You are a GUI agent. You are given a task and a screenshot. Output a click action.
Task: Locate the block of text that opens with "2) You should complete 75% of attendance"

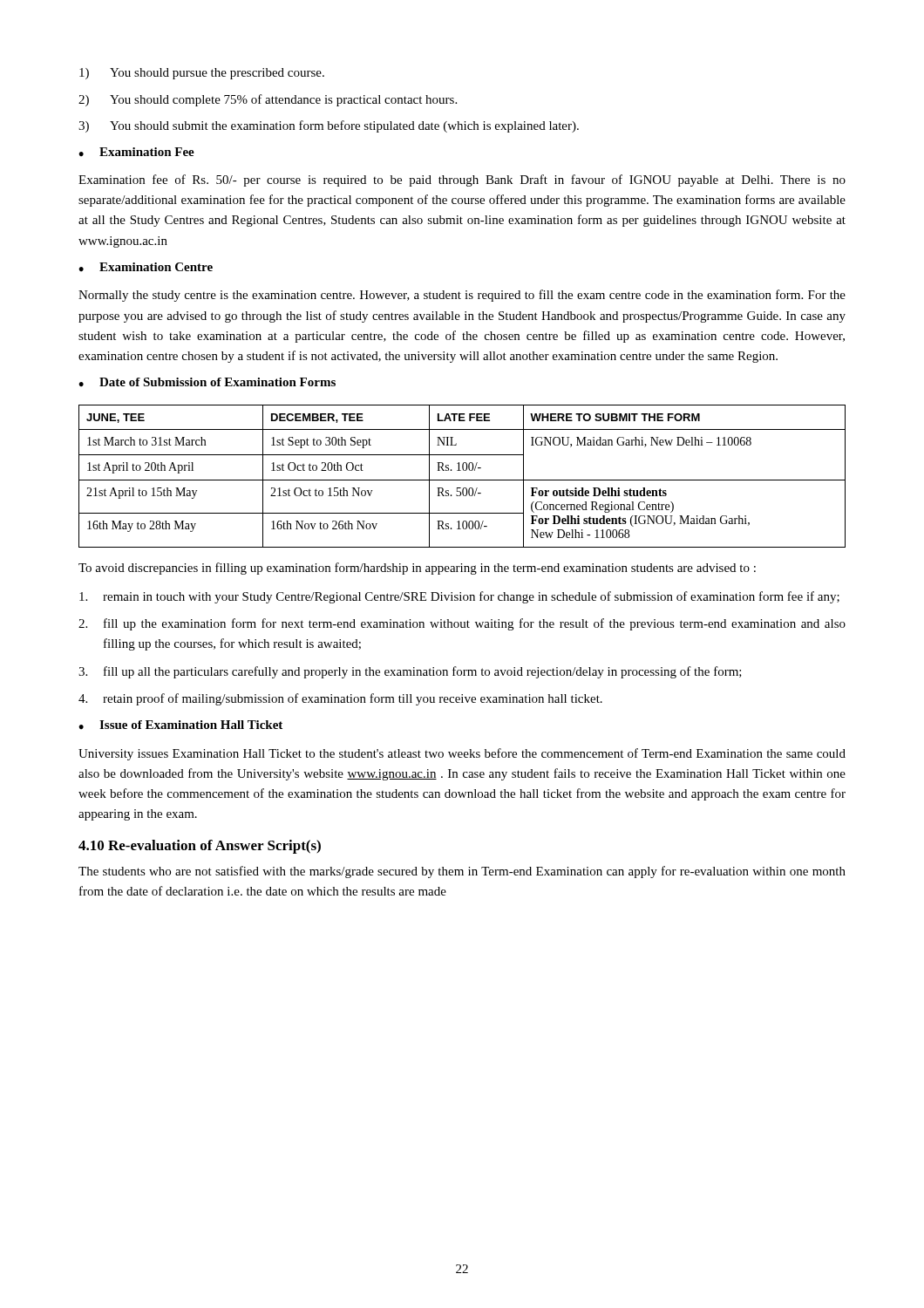(x=462, y=99)
